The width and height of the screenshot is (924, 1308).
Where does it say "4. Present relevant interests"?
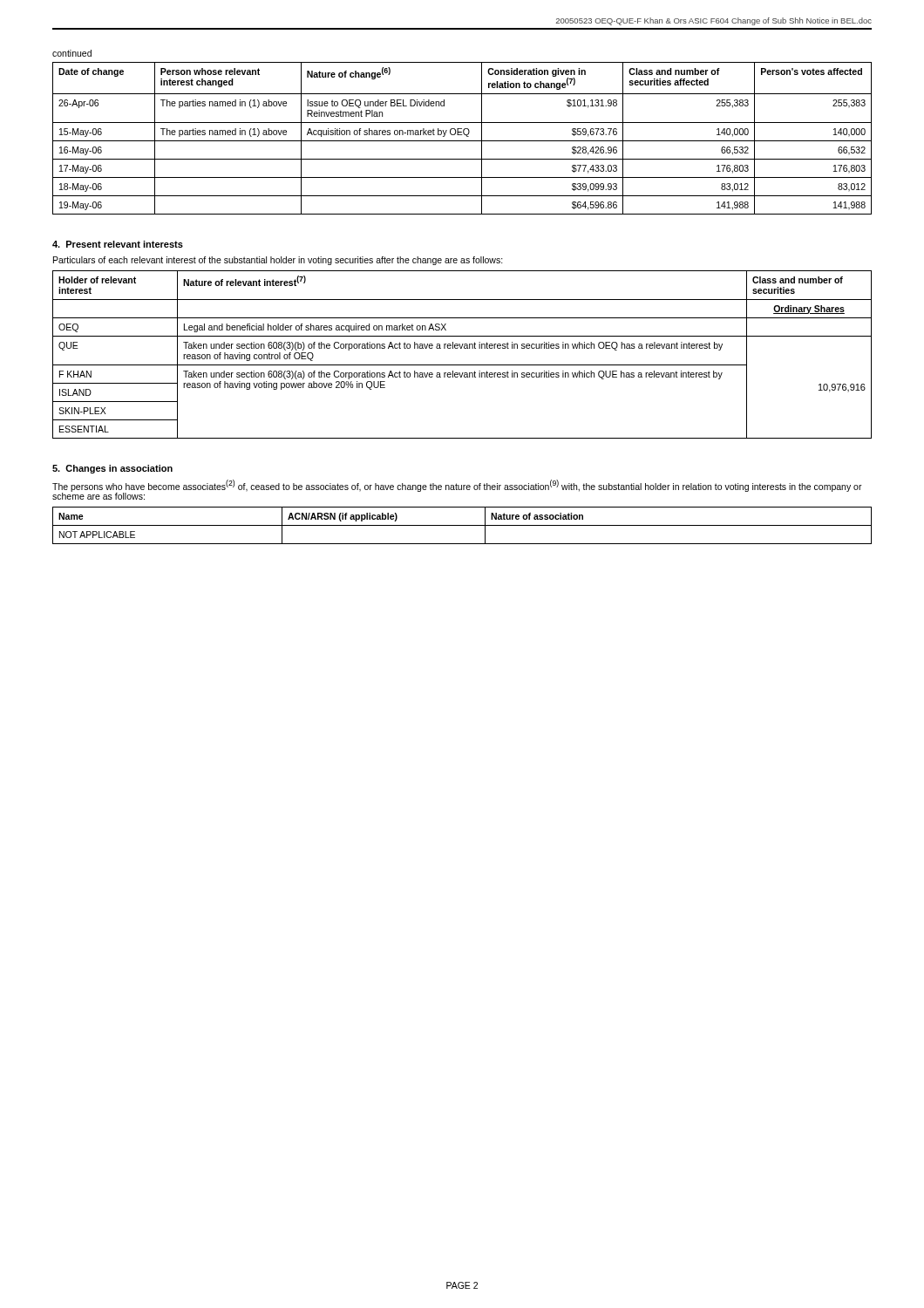click(x=118, y=244)
